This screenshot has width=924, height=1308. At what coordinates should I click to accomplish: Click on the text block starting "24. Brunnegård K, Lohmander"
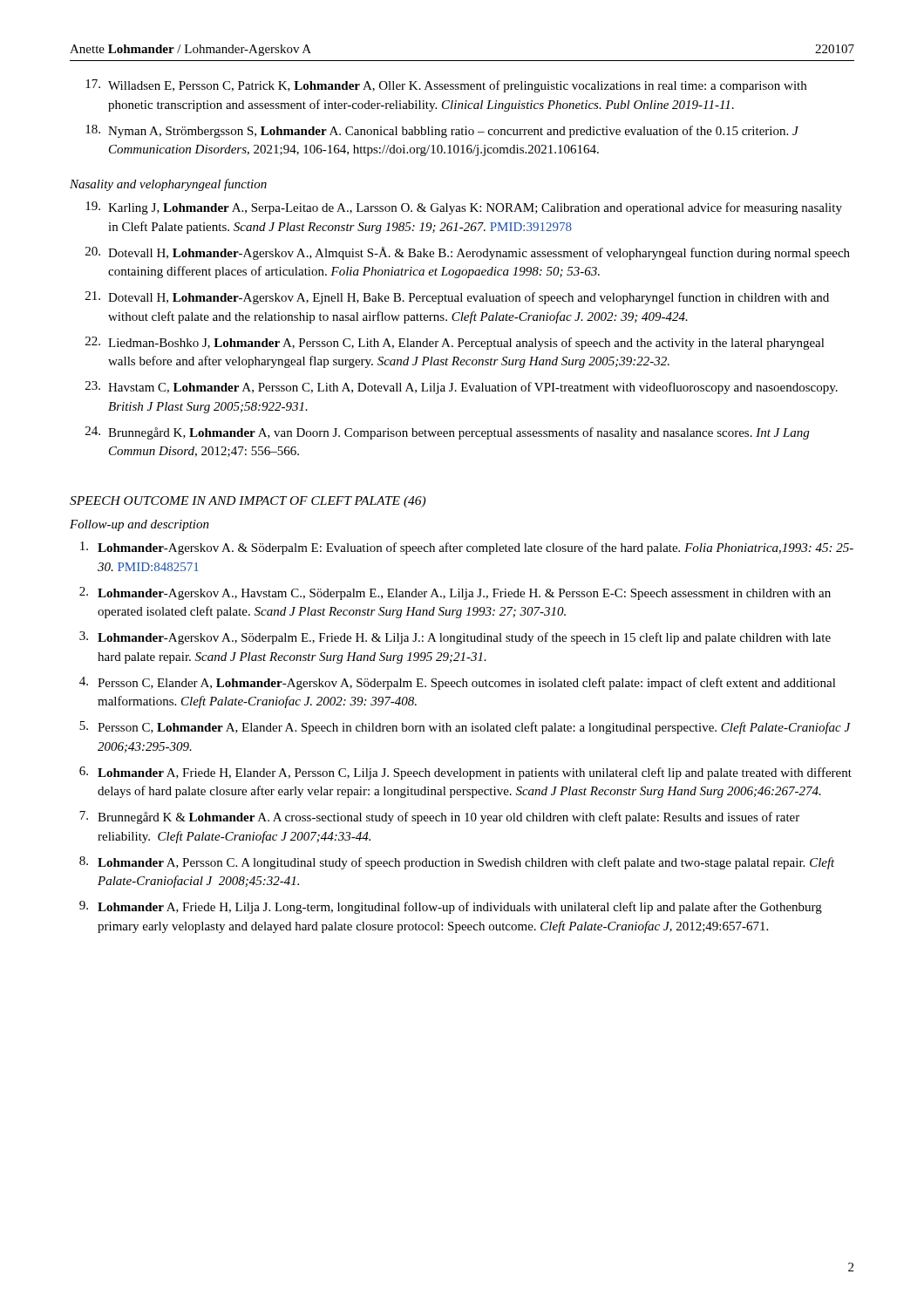coord(462,442)
